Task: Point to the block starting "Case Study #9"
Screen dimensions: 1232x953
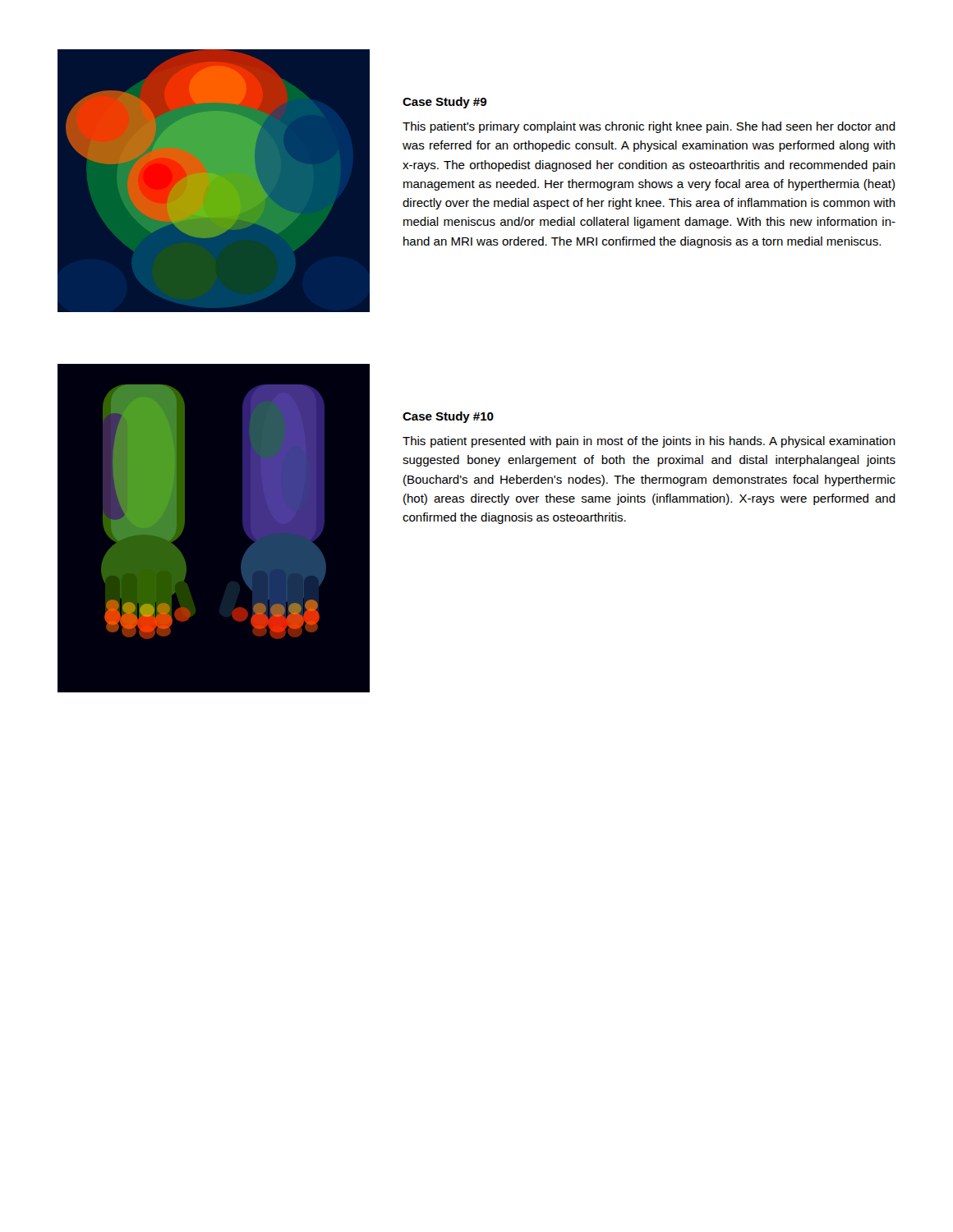Action: point(445,101)
